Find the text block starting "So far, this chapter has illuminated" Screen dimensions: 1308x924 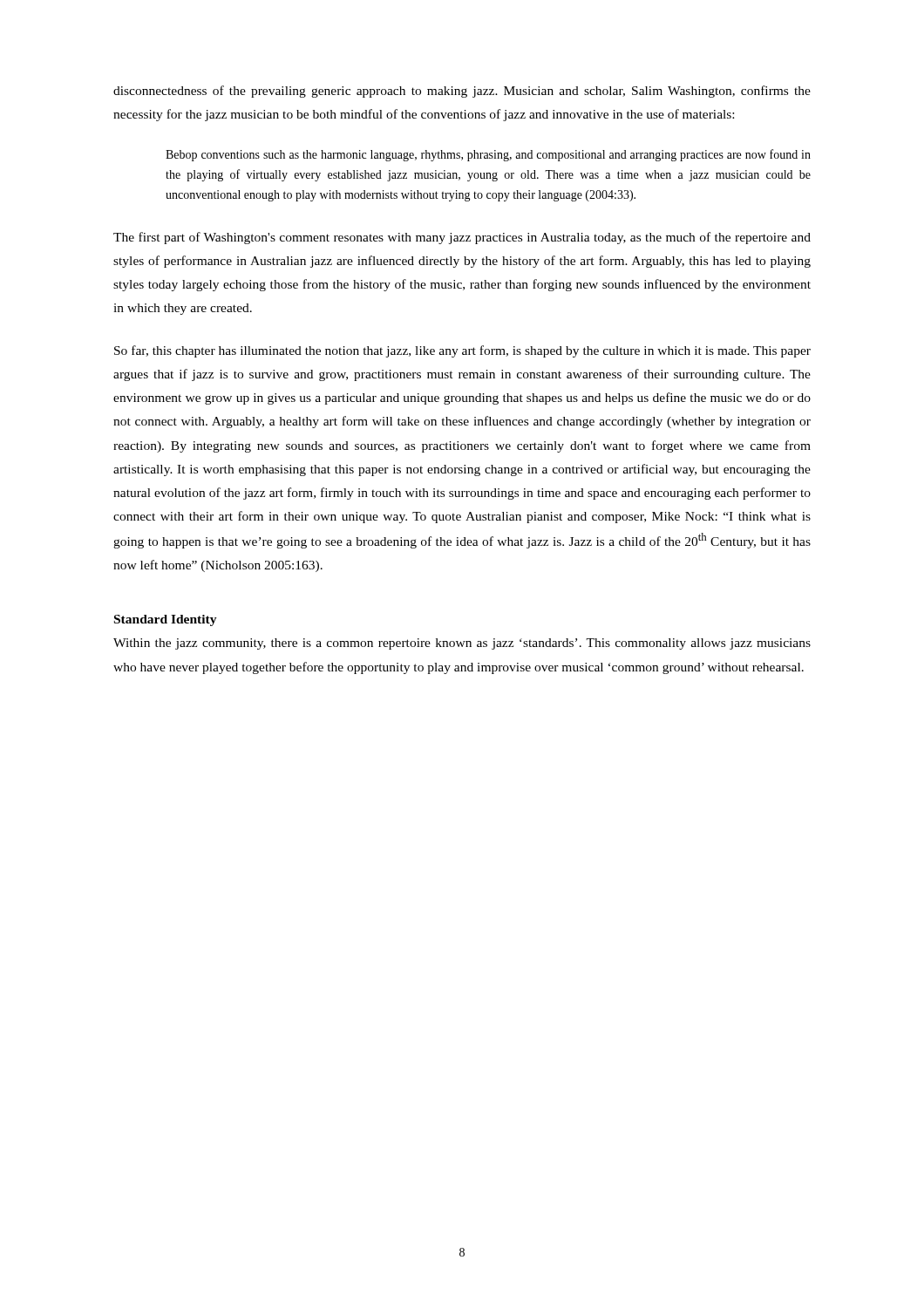point(462,457)
